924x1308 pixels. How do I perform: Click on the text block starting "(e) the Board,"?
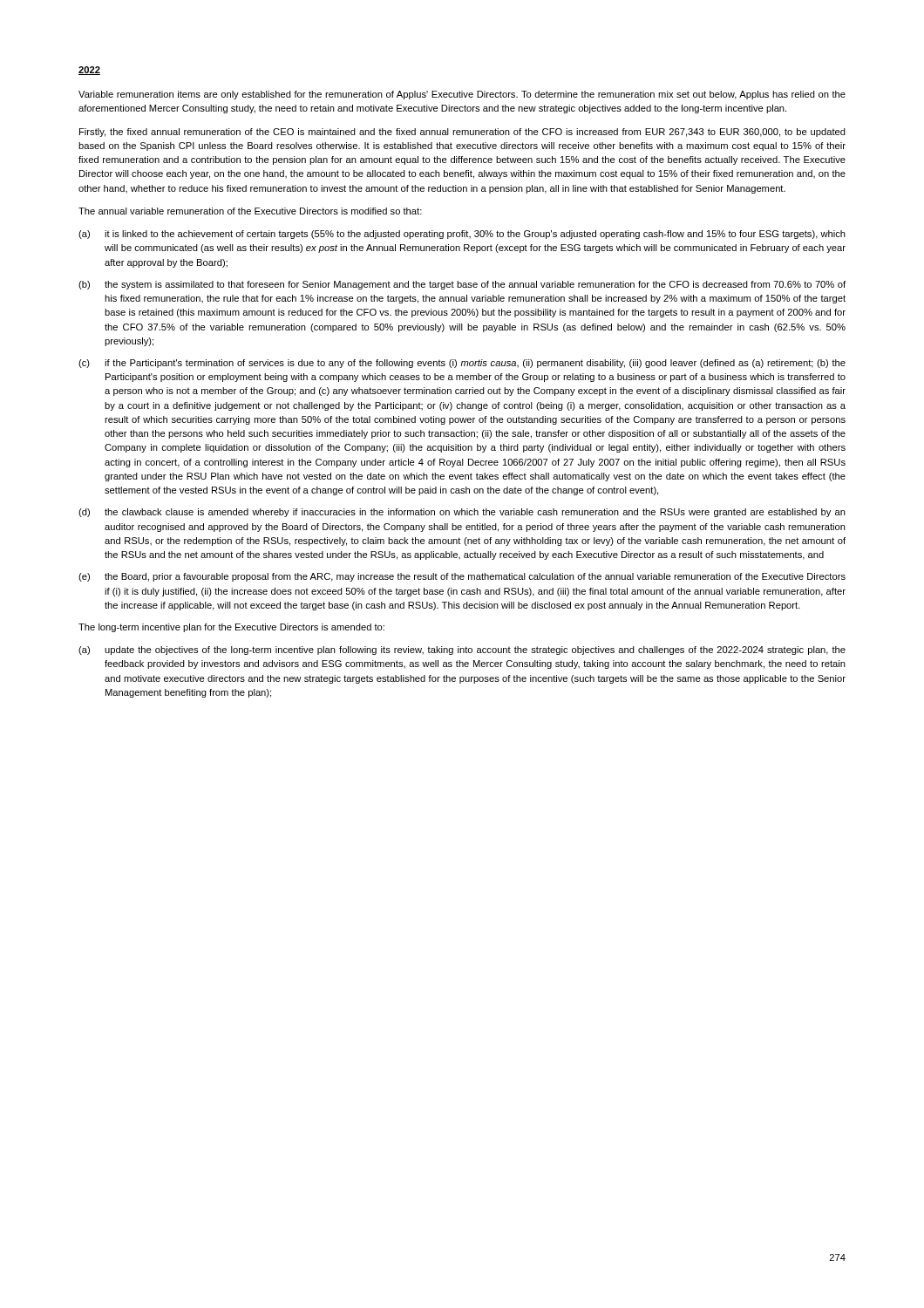[462, 591]
